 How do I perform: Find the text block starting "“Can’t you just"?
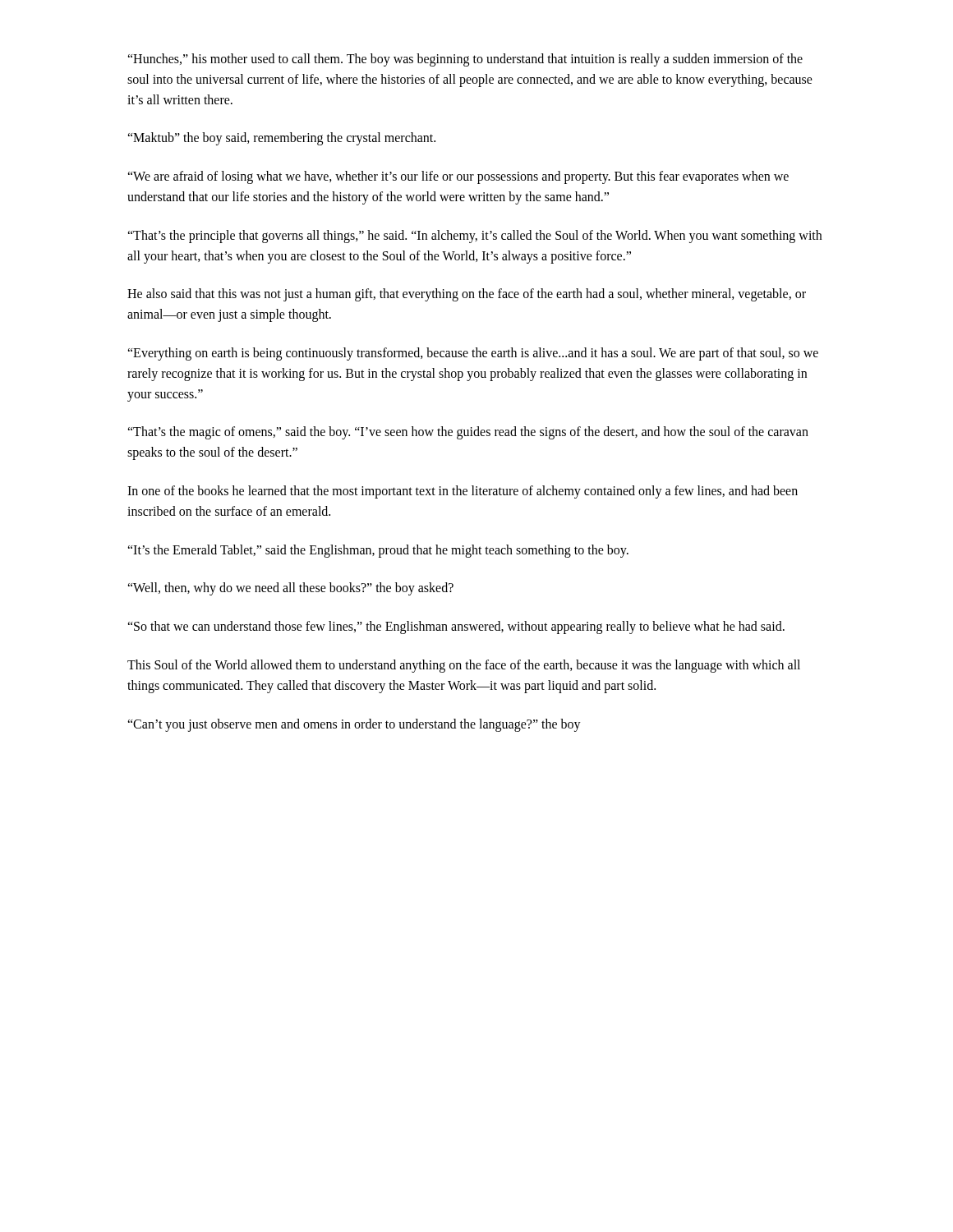354,724
